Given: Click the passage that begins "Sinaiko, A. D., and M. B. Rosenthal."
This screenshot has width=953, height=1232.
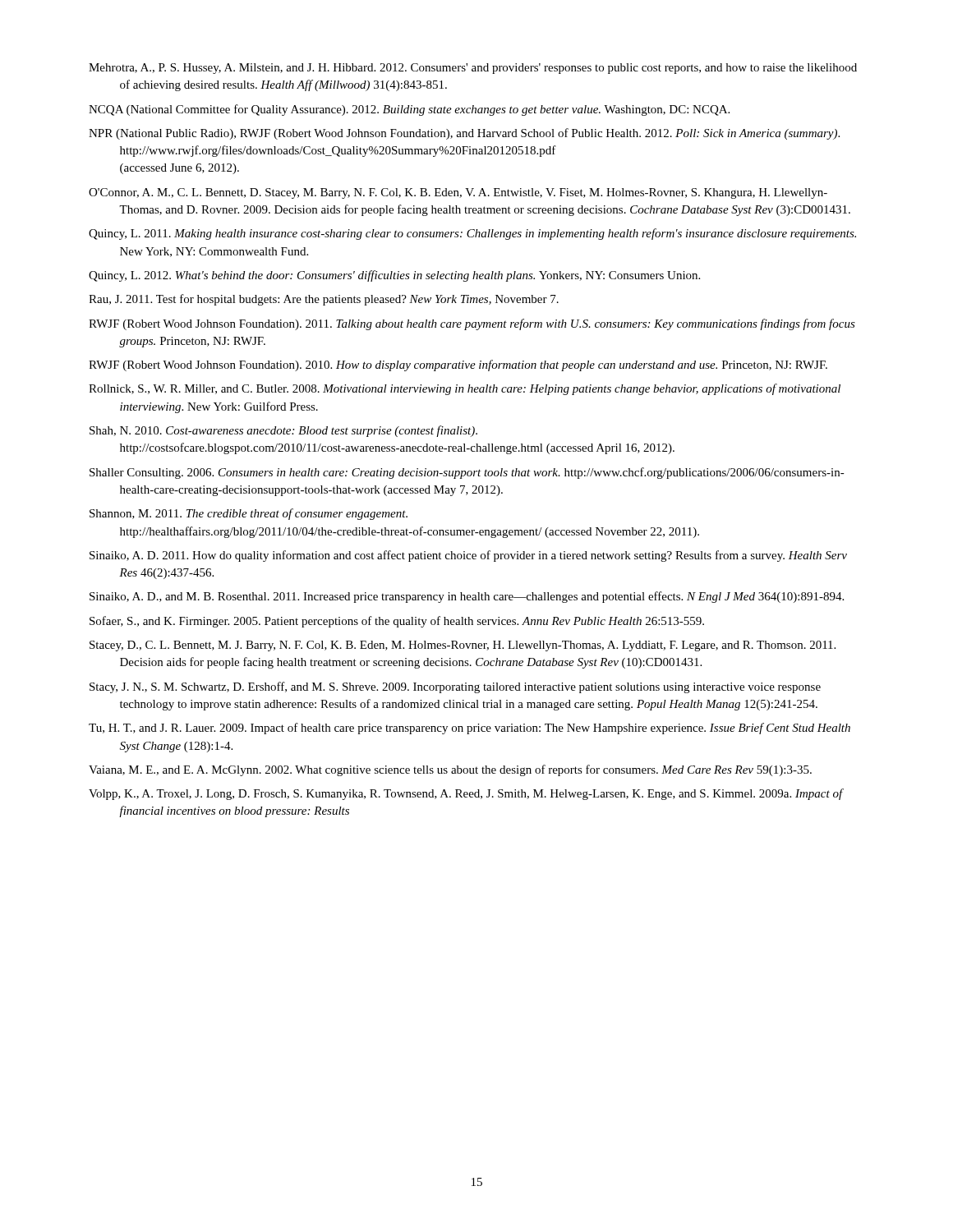Looking at the screenshot, I should [467, 597].
